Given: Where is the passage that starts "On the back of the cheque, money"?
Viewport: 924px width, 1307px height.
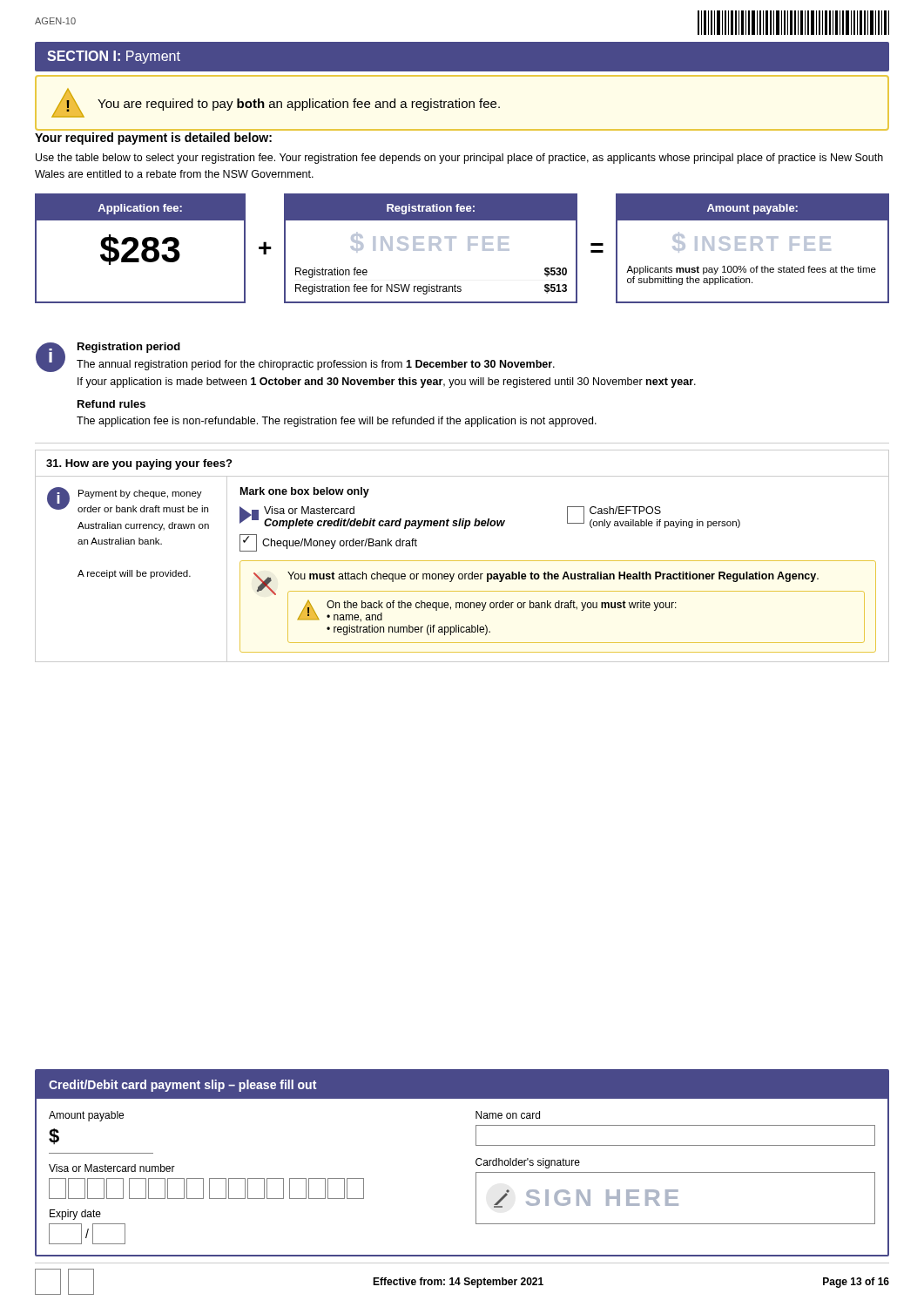Looking at the screenshot, I should tap(502, 617).
